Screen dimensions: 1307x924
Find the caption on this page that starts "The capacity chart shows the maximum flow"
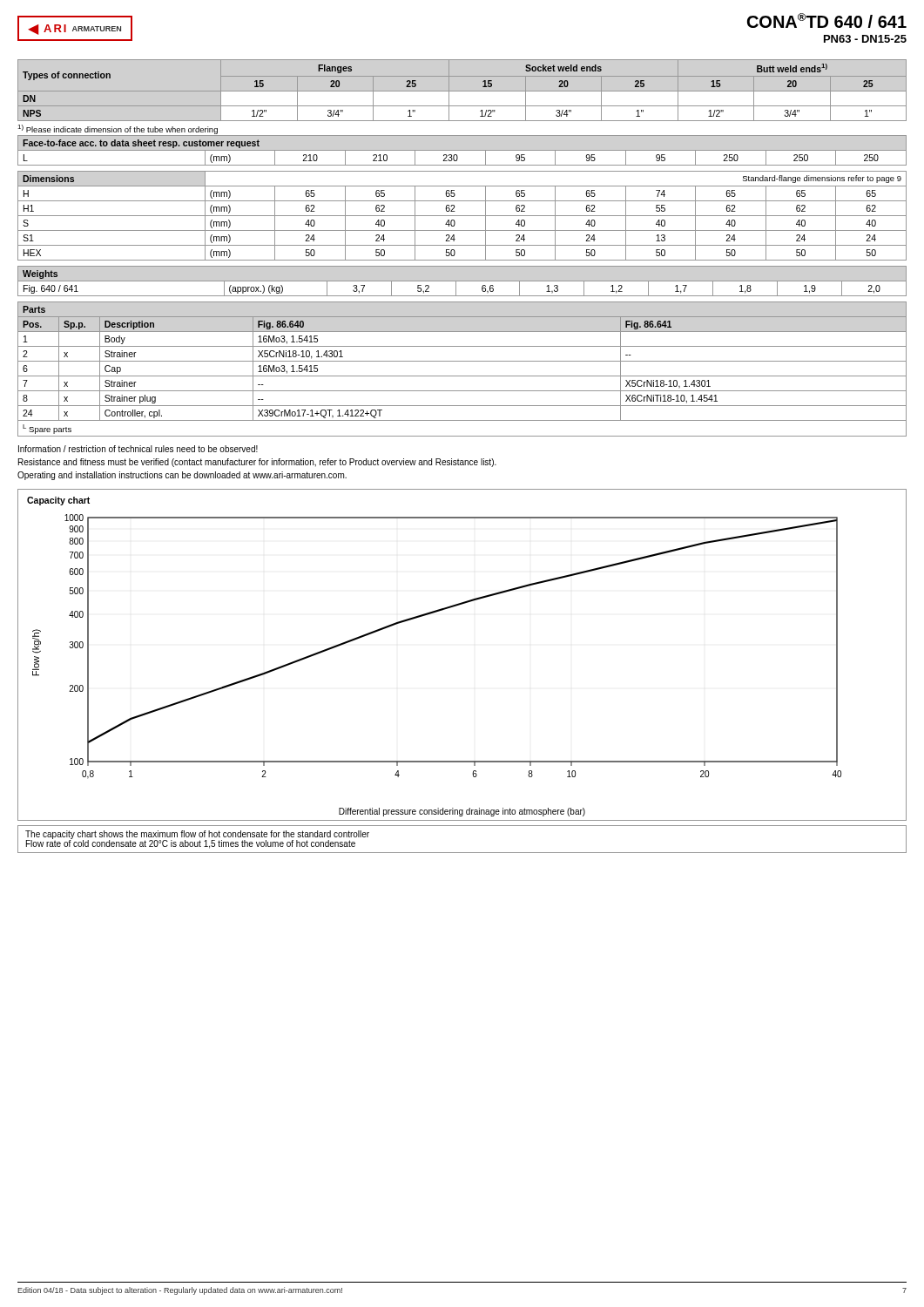[197, 839]
